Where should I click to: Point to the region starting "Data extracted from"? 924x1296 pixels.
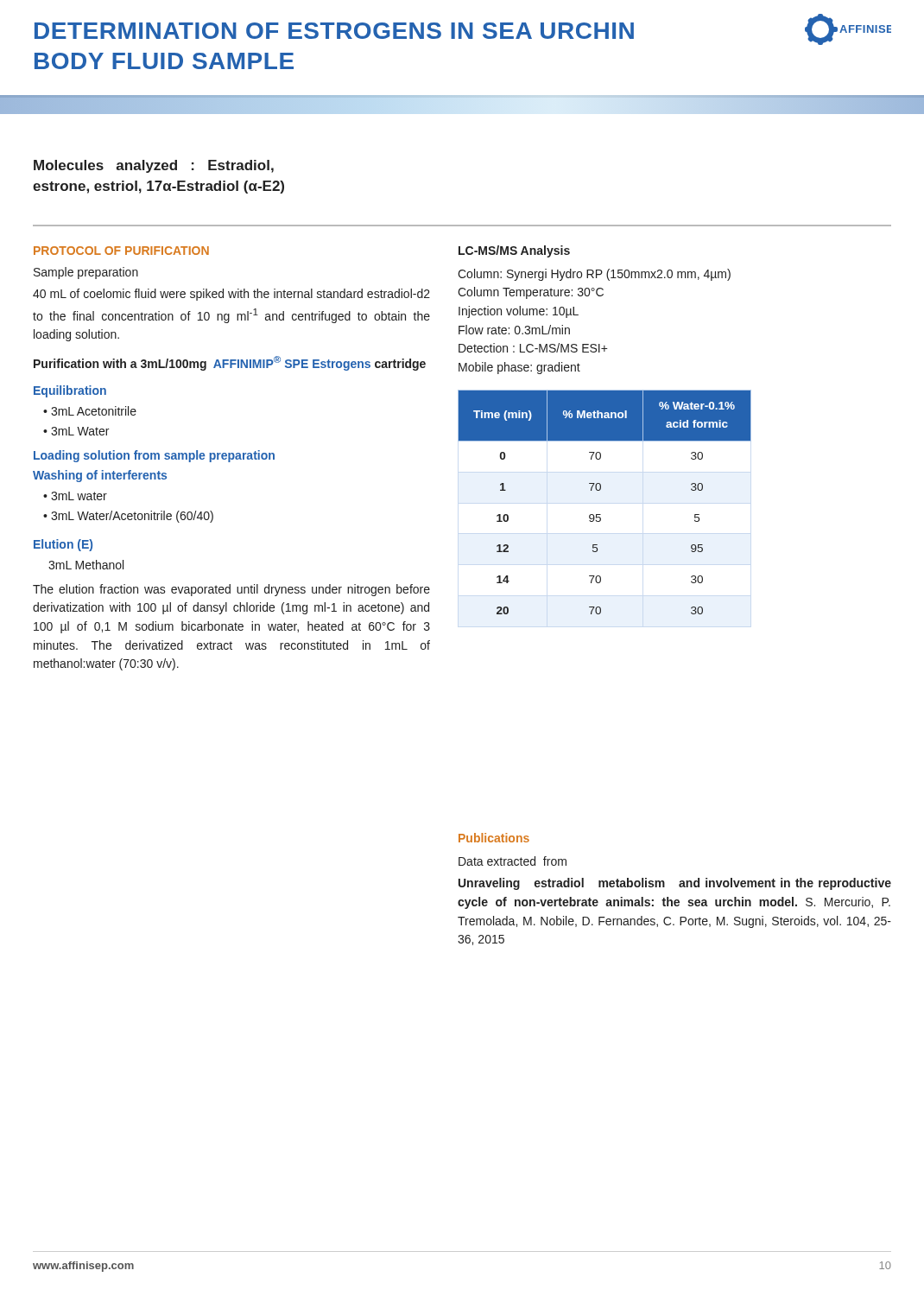(512, 861)
